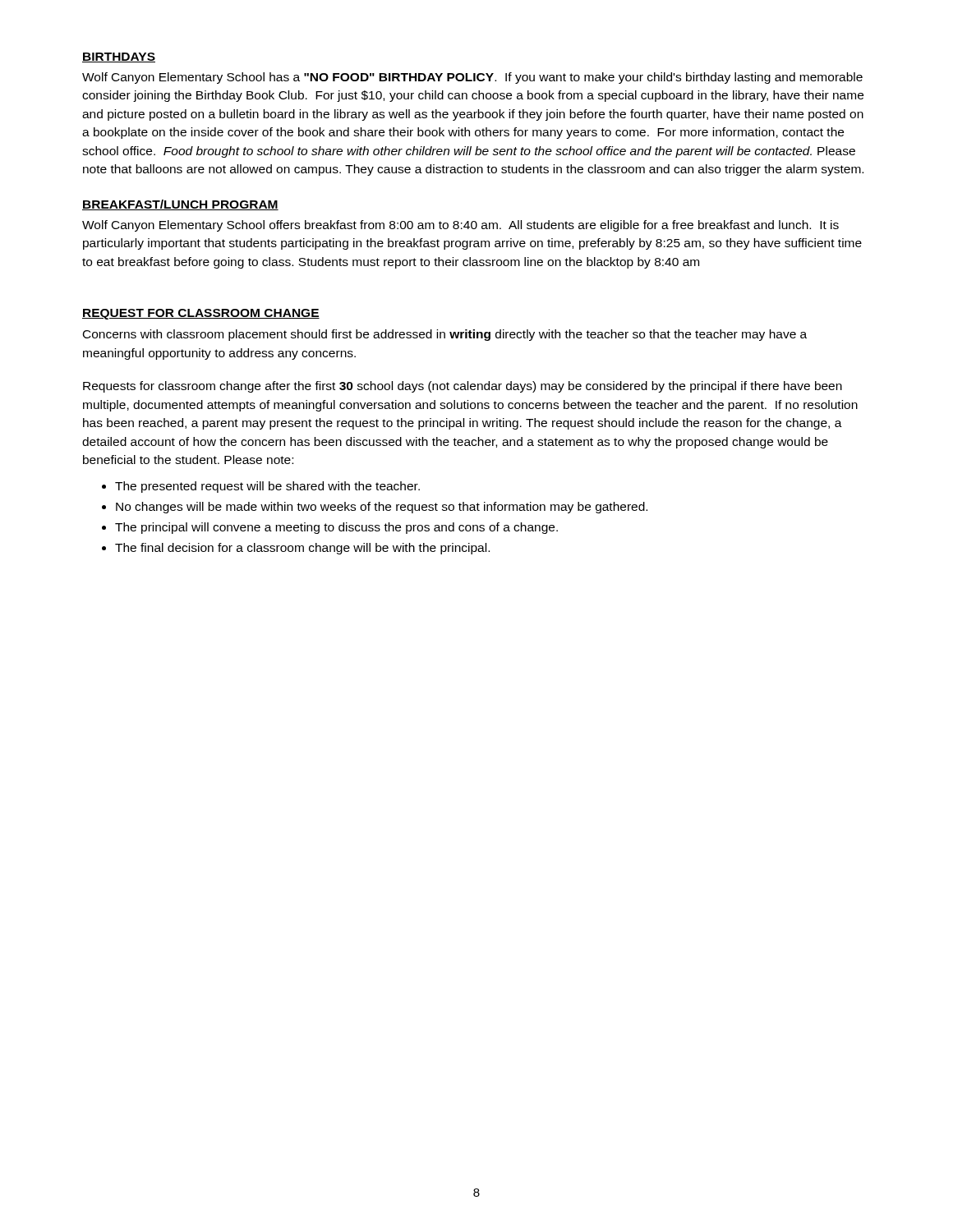The image size is (953, 1232).
Task: Locate the text block containing "Requests for classroom"
Action: (x=470, y=423)
